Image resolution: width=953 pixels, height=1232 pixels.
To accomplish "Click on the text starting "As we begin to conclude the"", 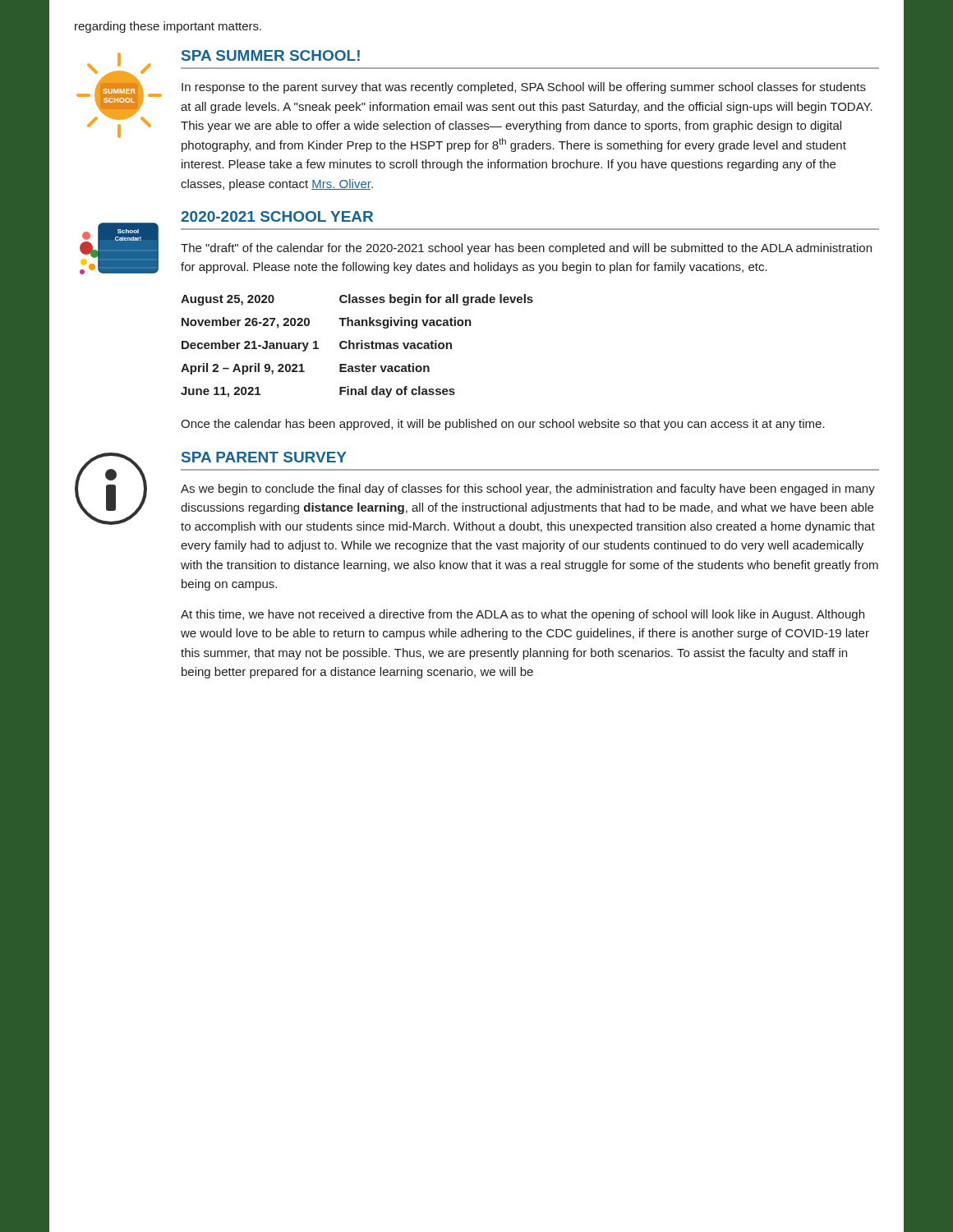I will click(530, 536).
